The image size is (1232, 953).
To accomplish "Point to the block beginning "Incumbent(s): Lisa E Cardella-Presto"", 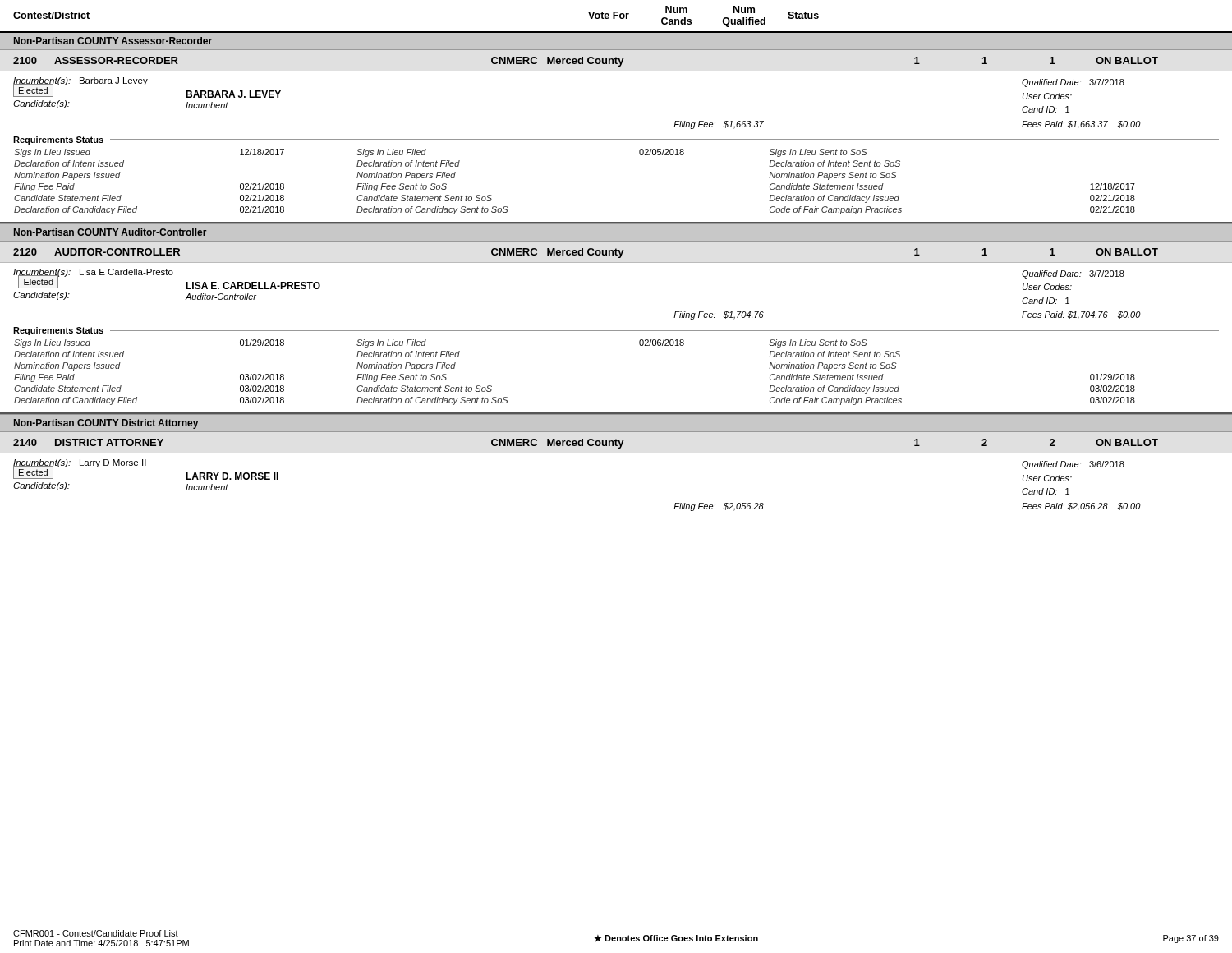I will click(x=93, y=276).
